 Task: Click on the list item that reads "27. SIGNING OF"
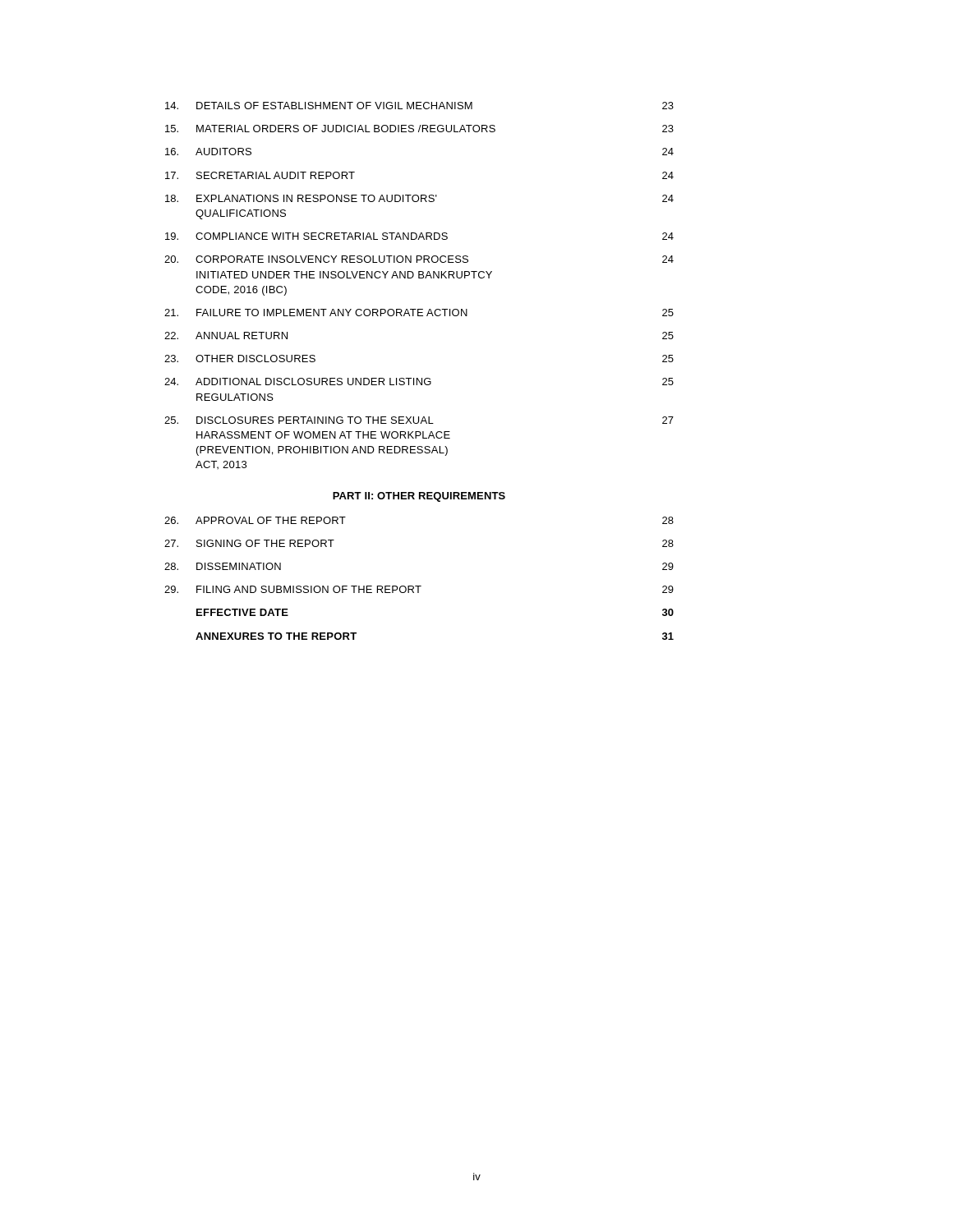(x=267, y=543)
